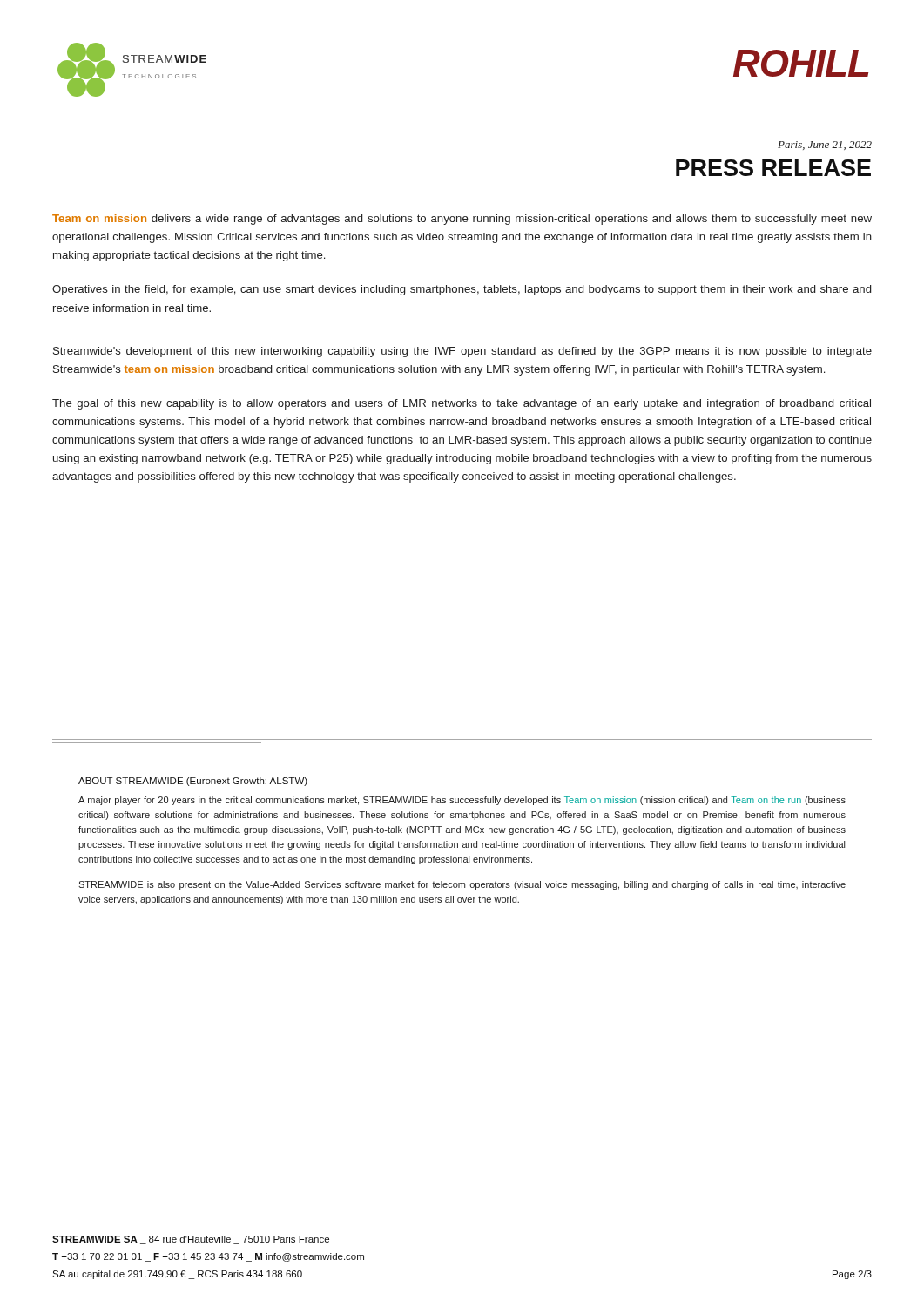
Task: Locate the text starting "Streamwide's development of"
Action: [x=462, y=360]
